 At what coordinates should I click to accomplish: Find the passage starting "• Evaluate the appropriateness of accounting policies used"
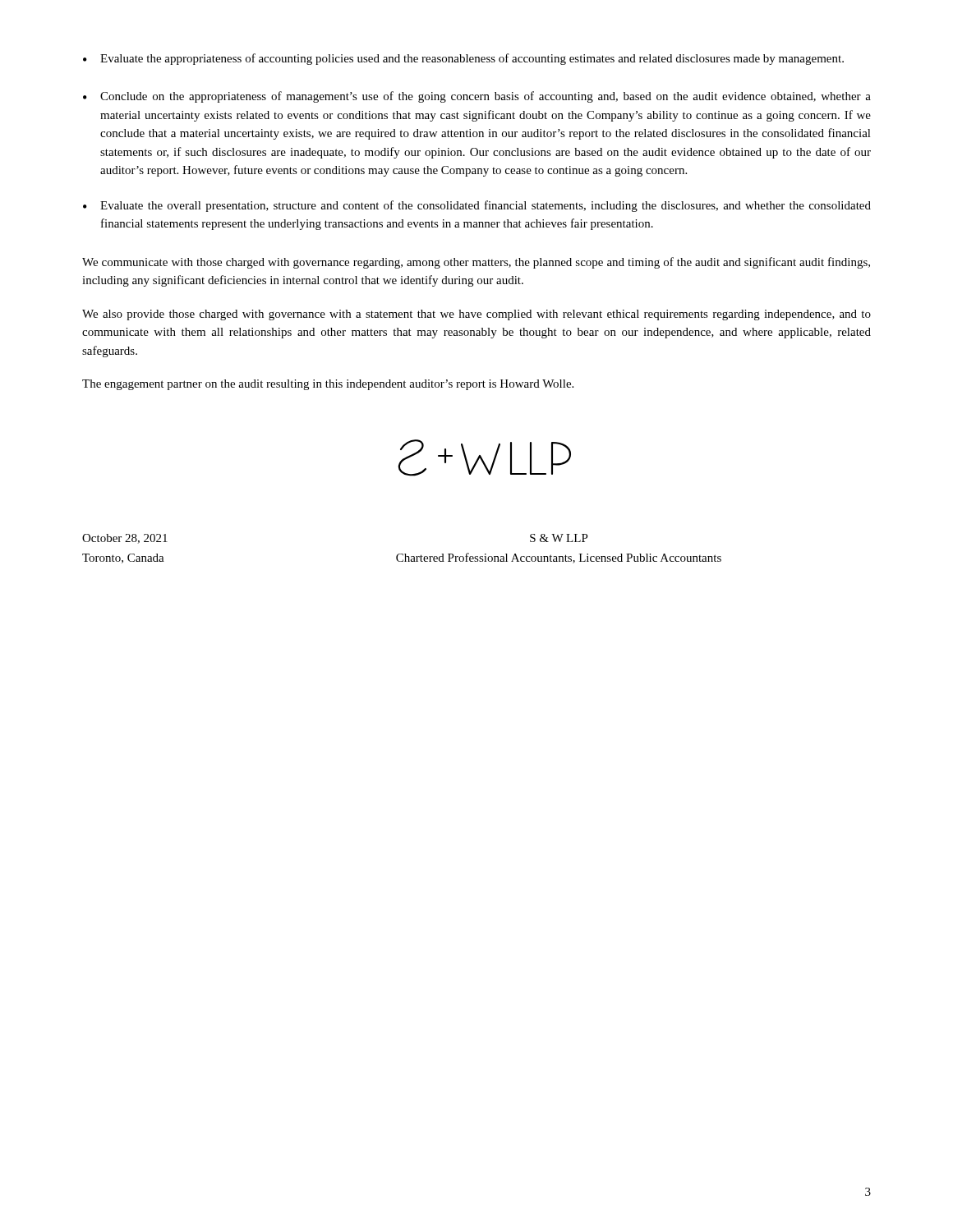point(476,60)
